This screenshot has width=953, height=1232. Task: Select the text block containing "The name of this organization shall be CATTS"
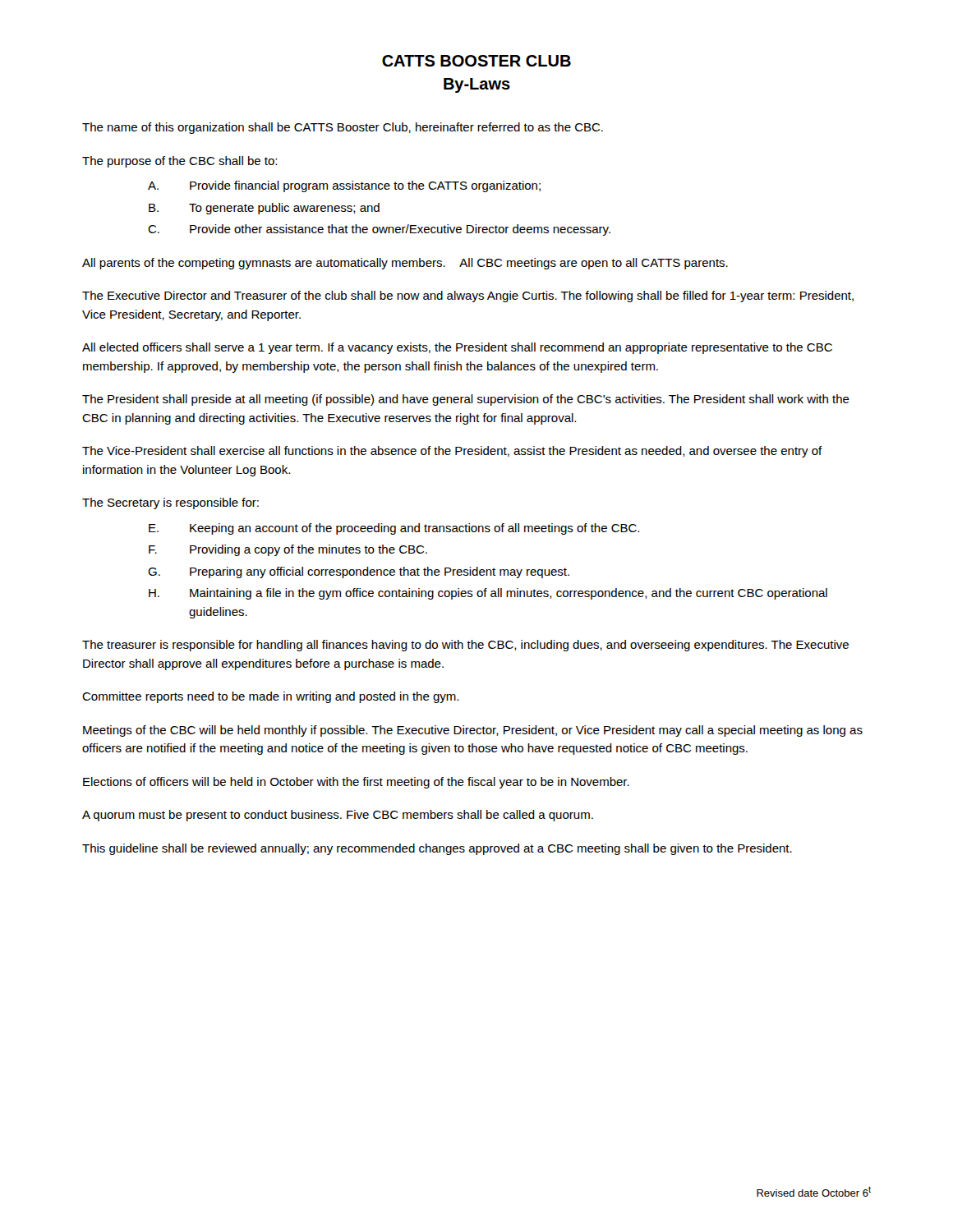[343, 127]
